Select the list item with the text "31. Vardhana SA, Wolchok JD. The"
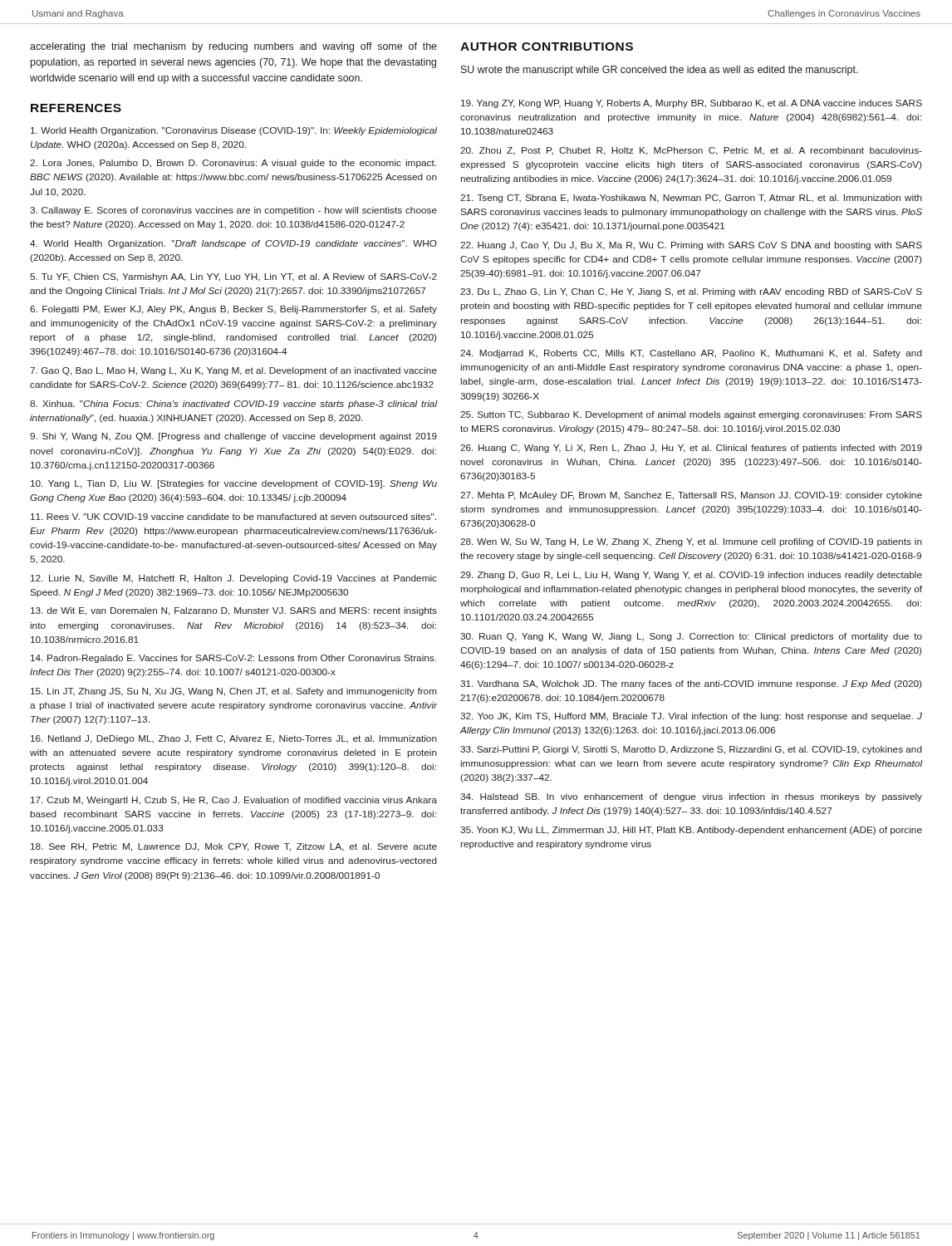Viewport: 952px width, 1246px height. tap(691, 690)
